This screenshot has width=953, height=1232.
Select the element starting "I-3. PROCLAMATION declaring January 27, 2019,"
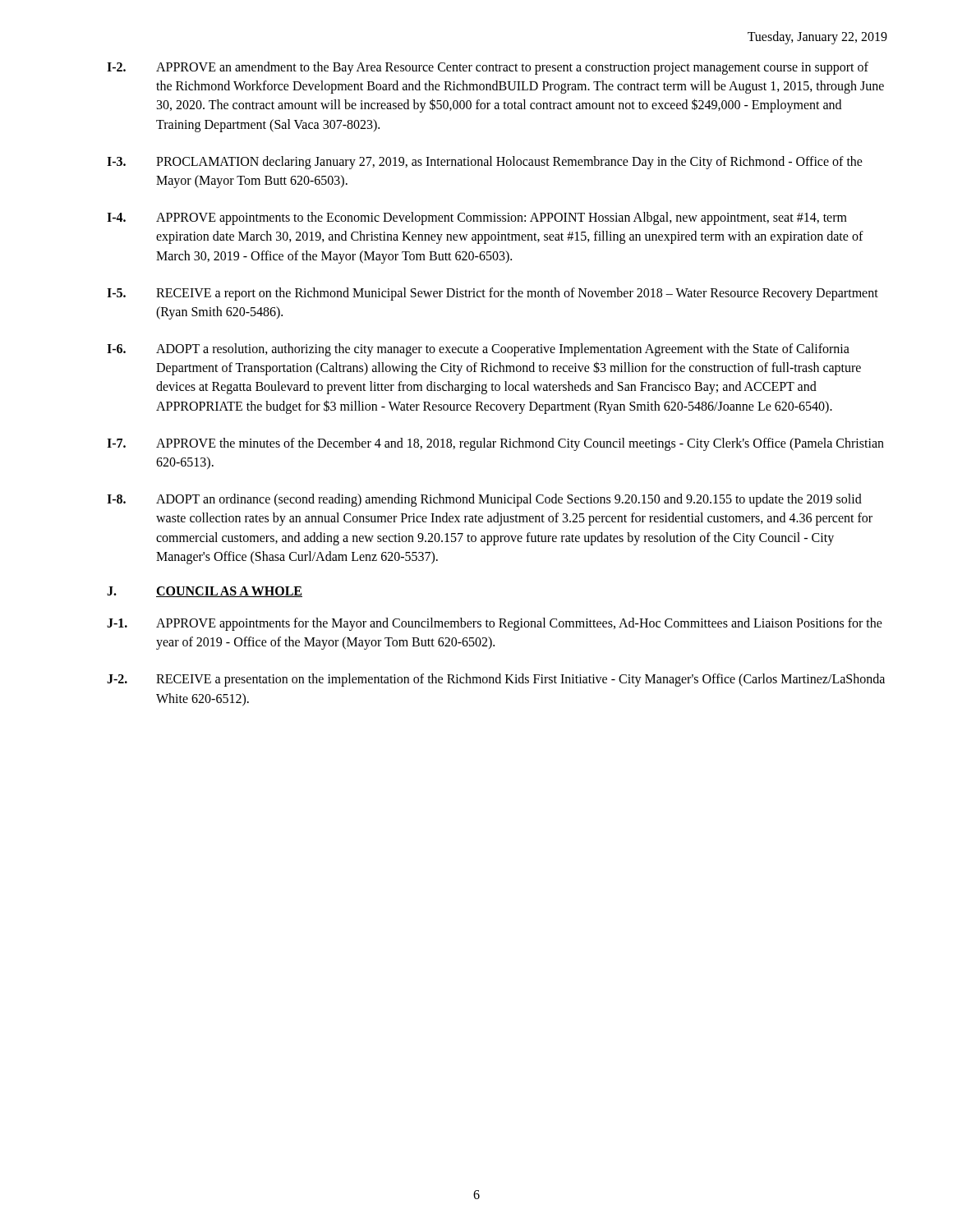click(497, 171)
